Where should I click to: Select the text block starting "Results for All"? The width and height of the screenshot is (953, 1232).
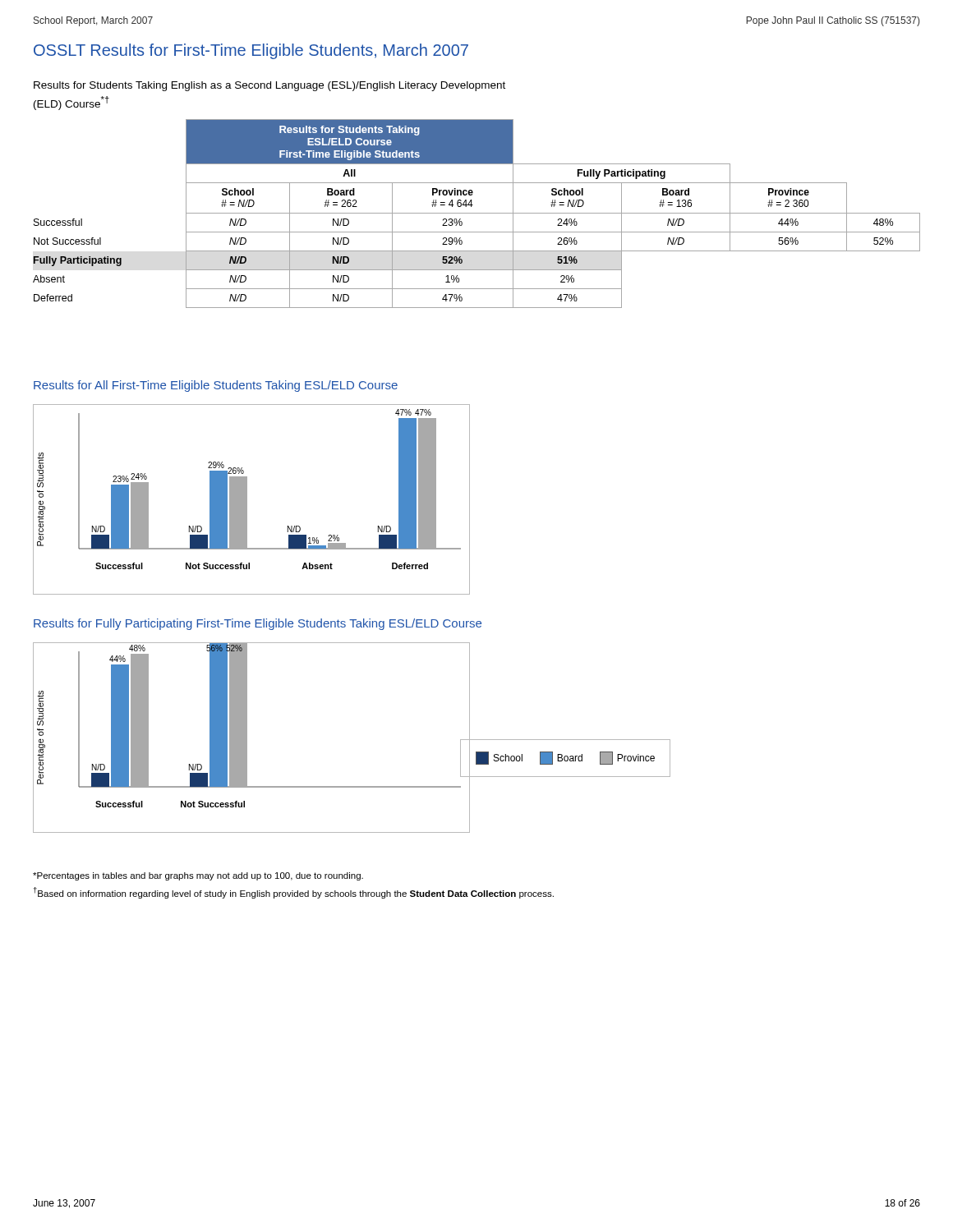[x=215, y=385]
